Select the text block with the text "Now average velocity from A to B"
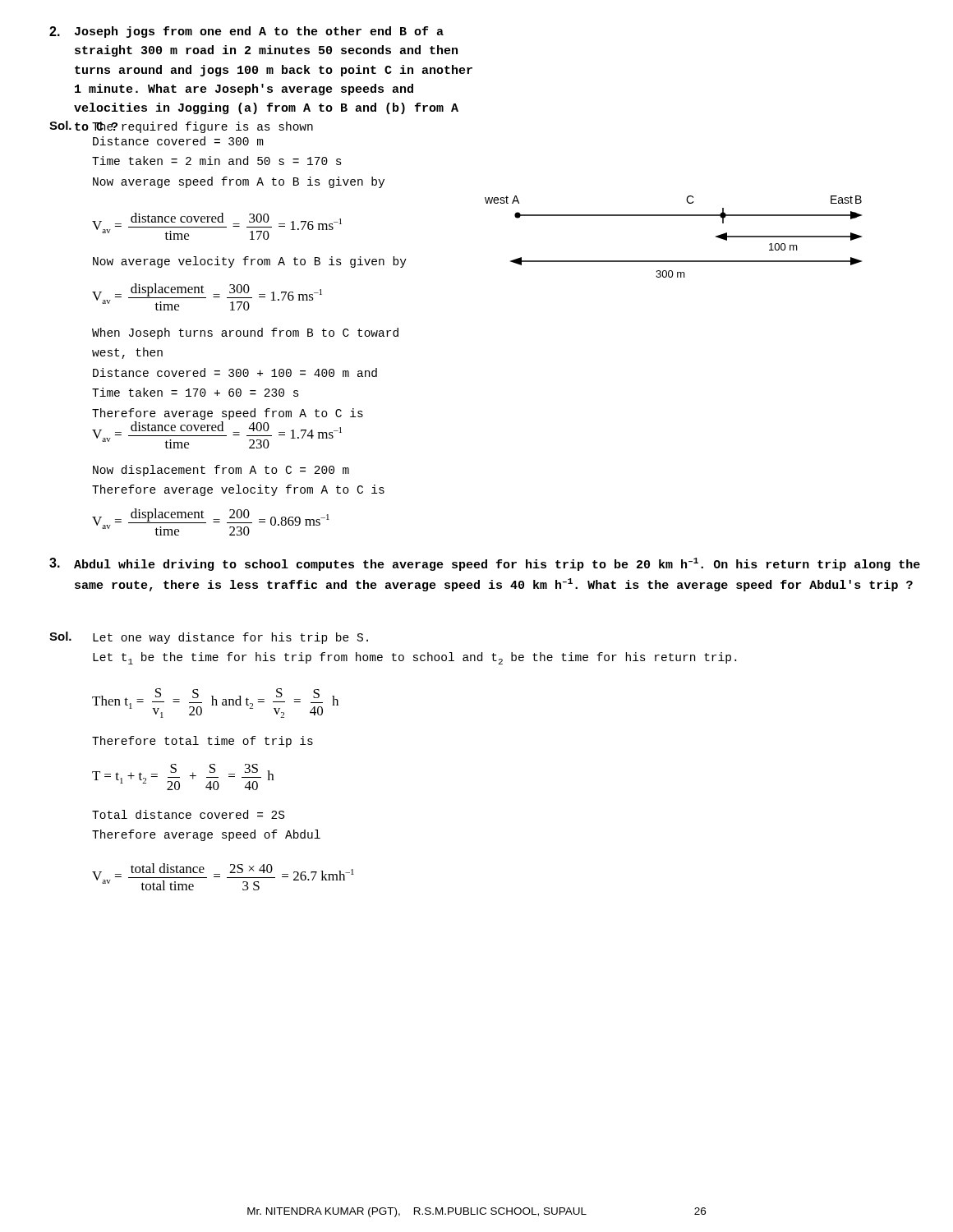The height and width of the screenshot is (1232, 953). click(x=284, y=262)
